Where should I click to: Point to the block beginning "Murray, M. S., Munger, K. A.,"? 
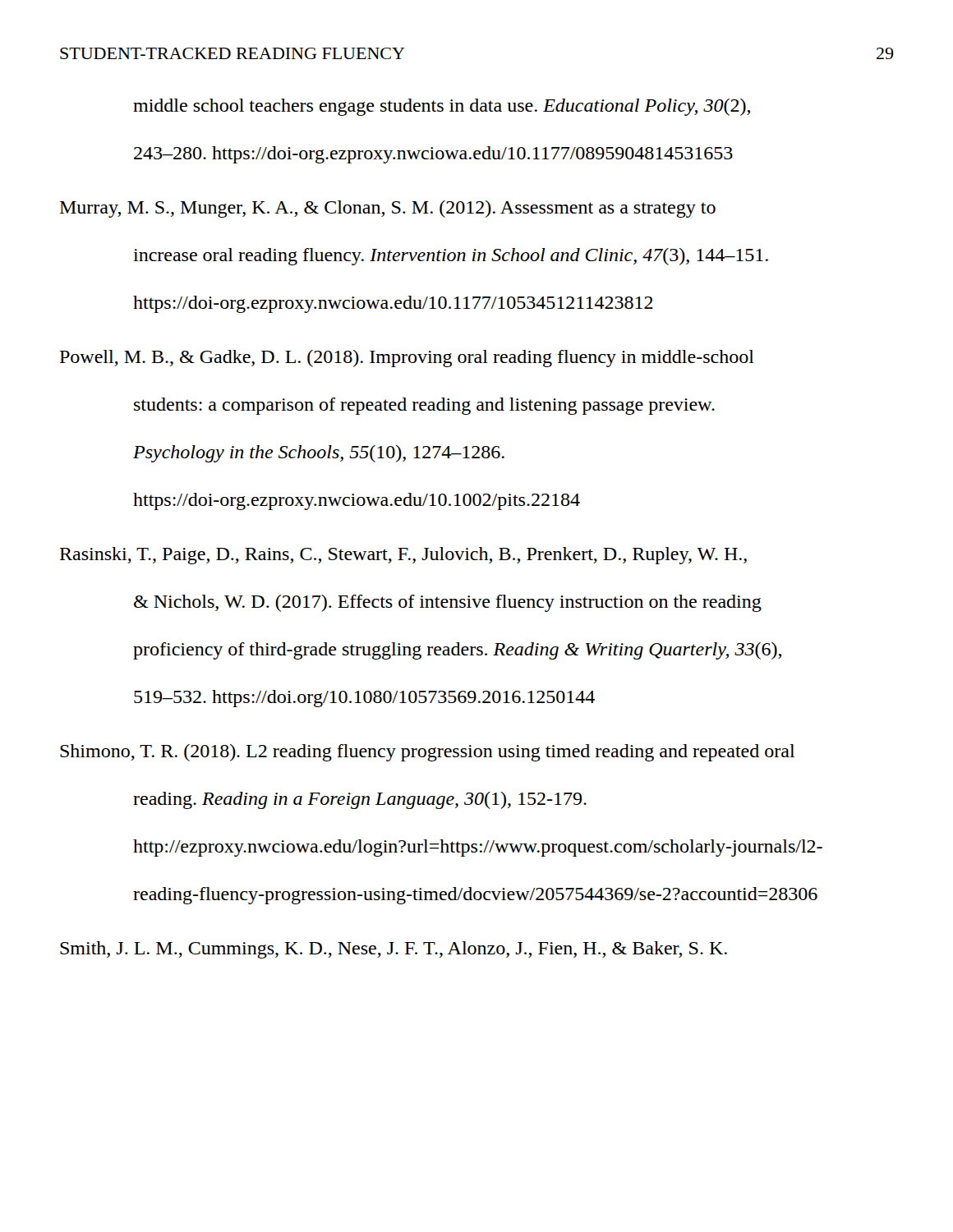(476, 255)
